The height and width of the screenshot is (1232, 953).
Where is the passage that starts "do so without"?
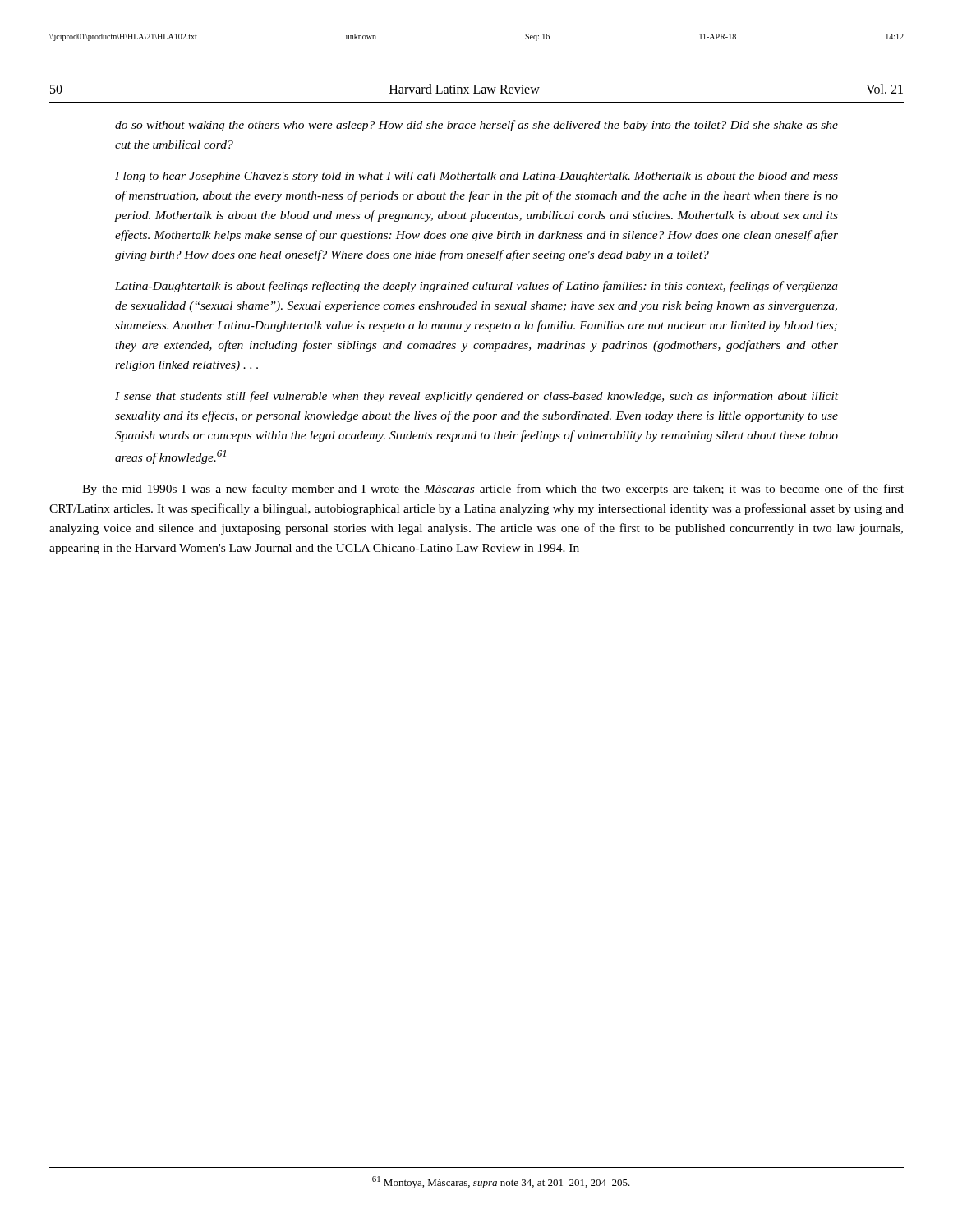(x=476, y=134)
